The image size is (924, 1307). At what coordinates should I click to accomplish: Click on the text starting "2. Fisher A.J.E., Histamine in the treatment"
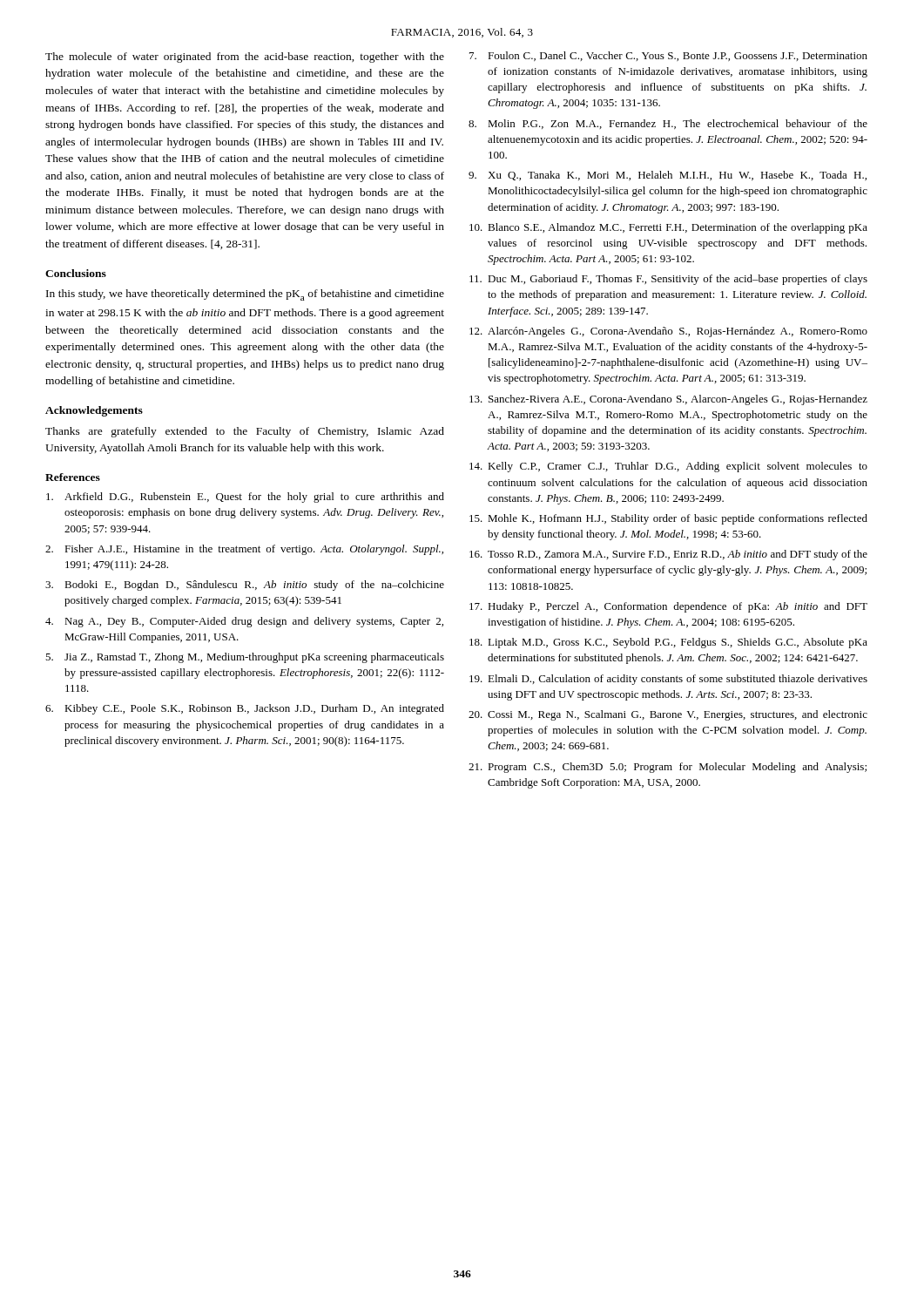tap(245, 557)
